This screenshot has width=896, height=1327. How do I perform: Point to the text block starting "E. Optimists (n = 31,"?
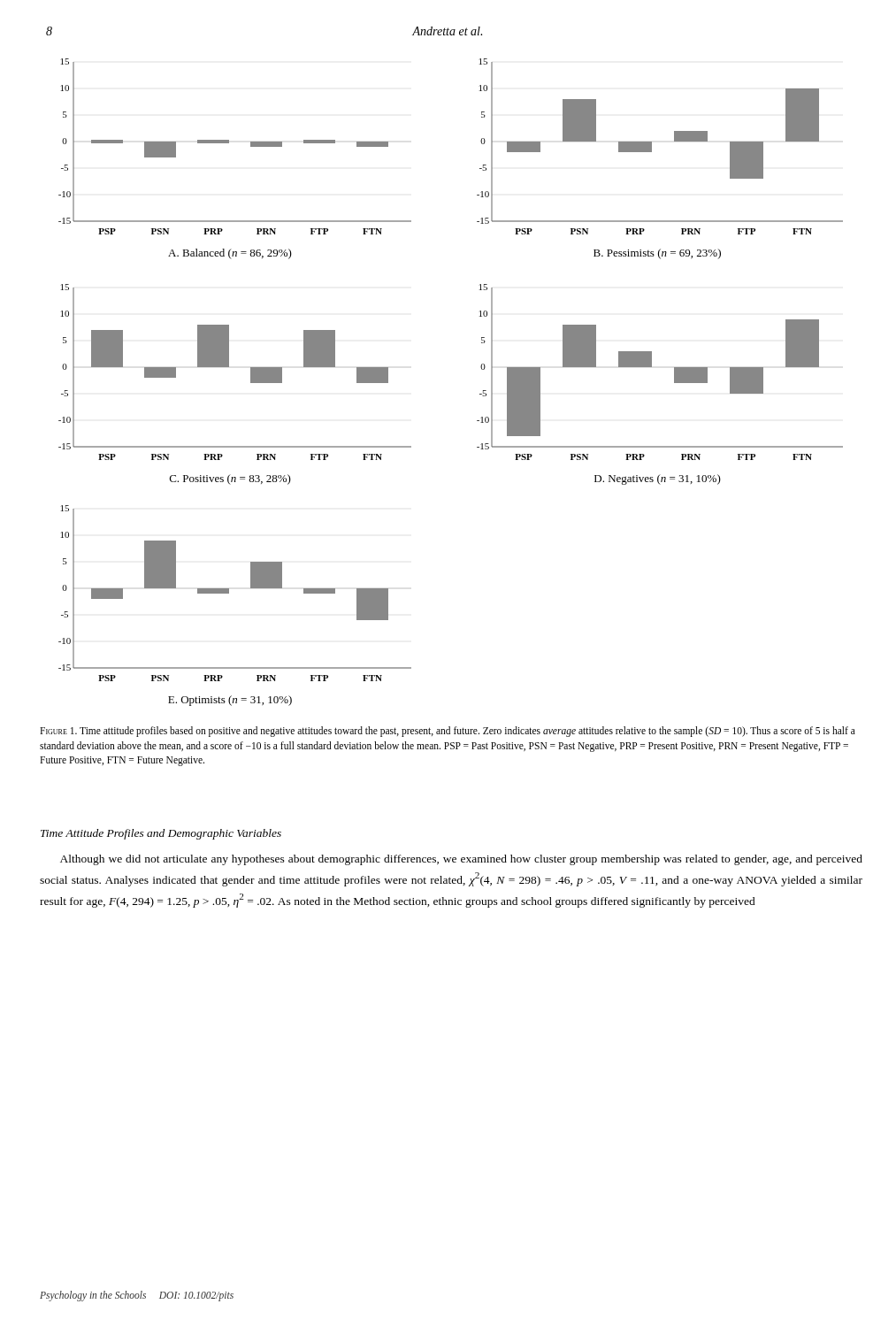(230, 699)
